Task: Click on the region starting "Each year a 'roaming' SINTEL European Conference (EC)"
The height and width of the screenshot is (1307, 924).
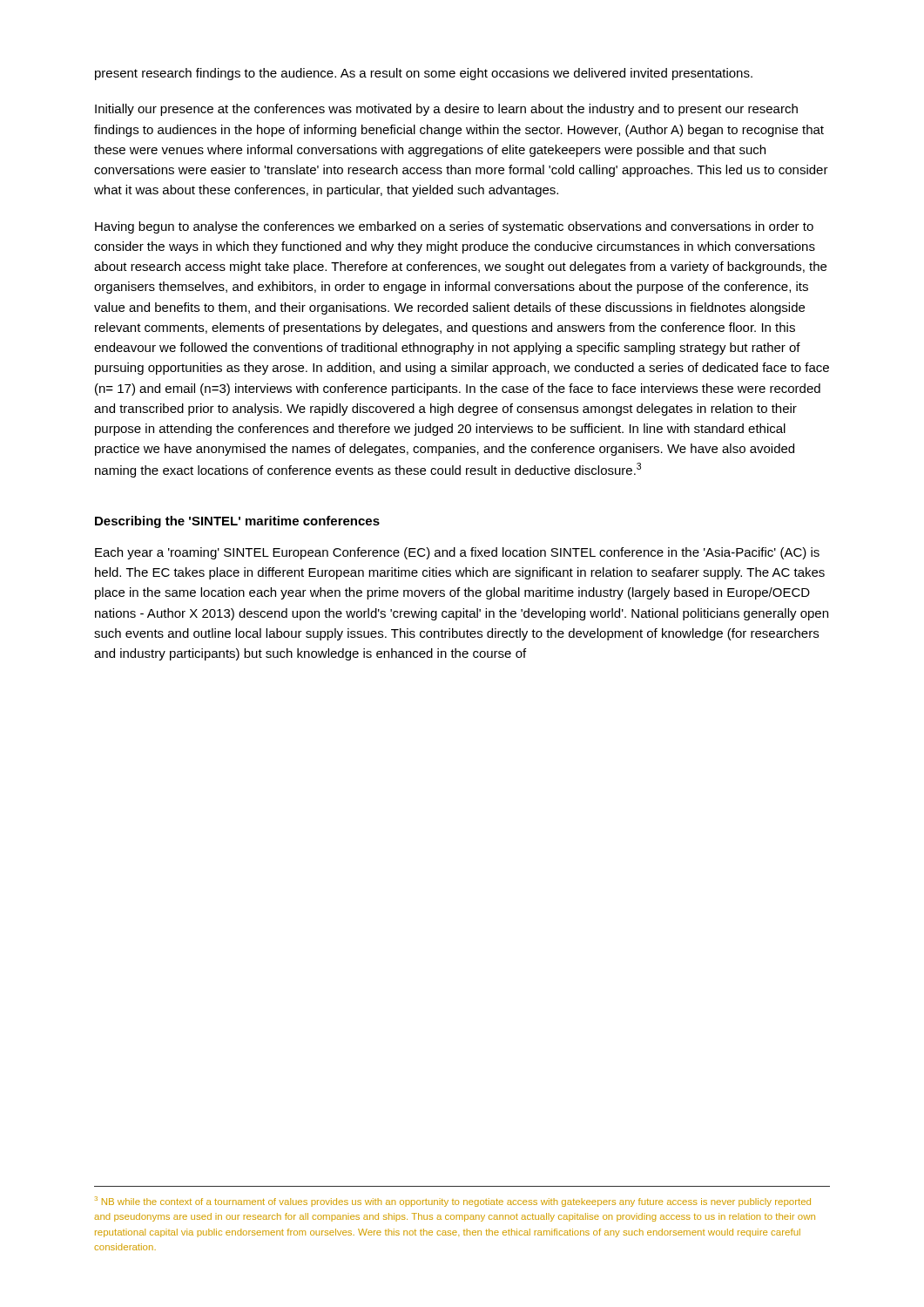Action: click(462, 602)
